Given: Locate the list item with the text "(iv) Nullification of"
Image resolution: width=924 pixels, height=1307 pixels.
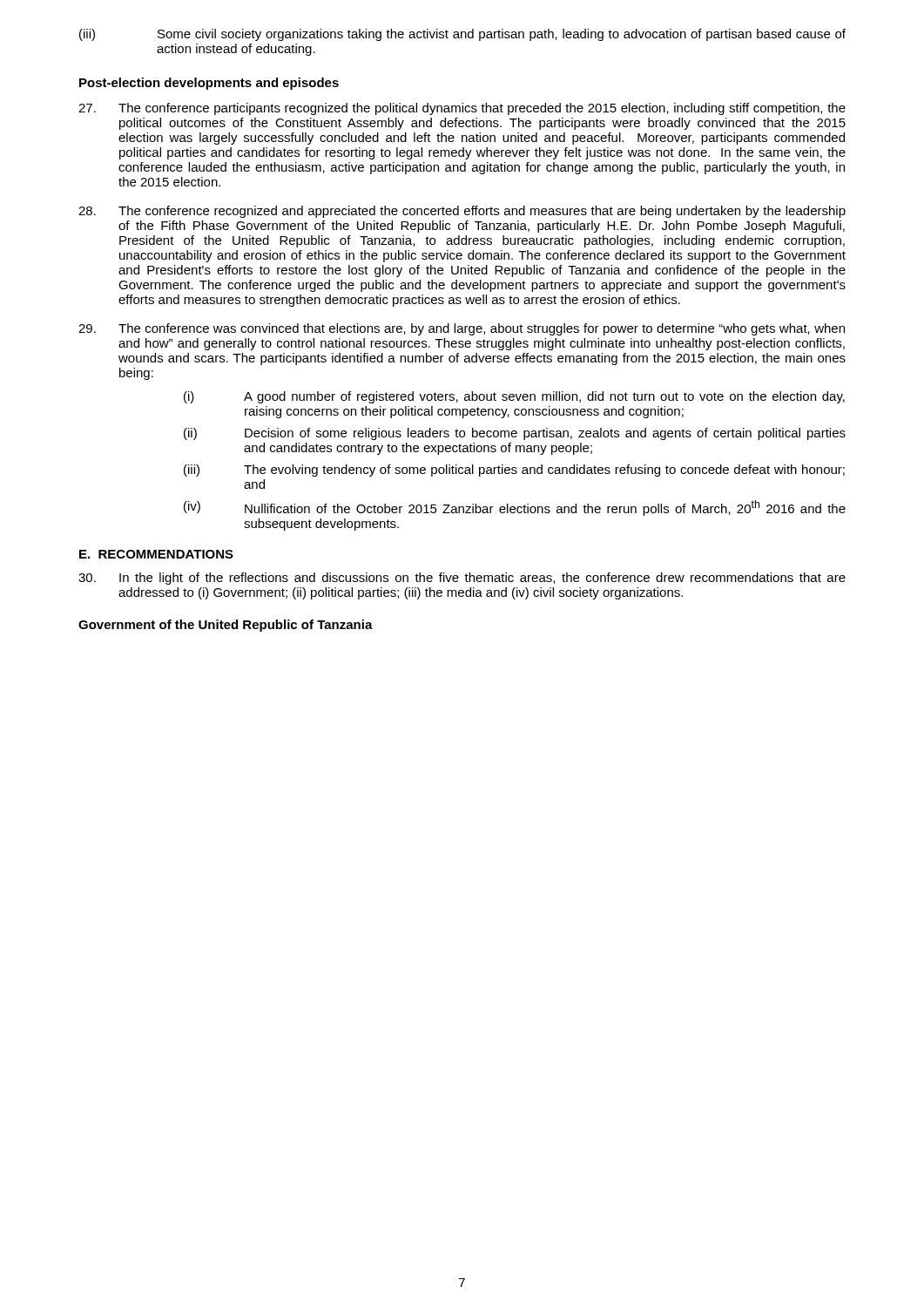Looking at the screenshot, I should coord(514,515).
